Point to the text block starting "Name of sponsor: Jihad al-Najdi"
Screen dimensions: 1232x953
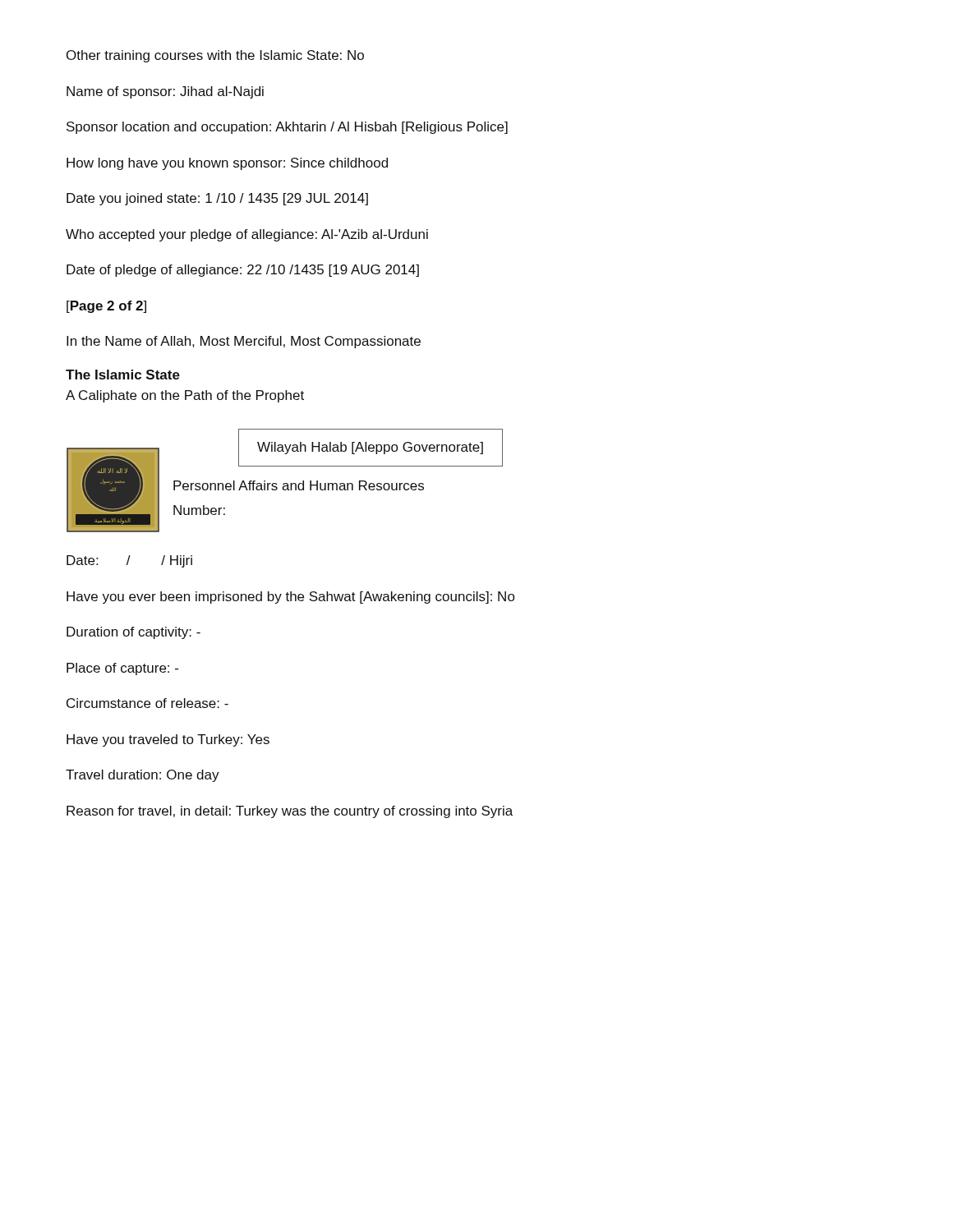point(165,91)
